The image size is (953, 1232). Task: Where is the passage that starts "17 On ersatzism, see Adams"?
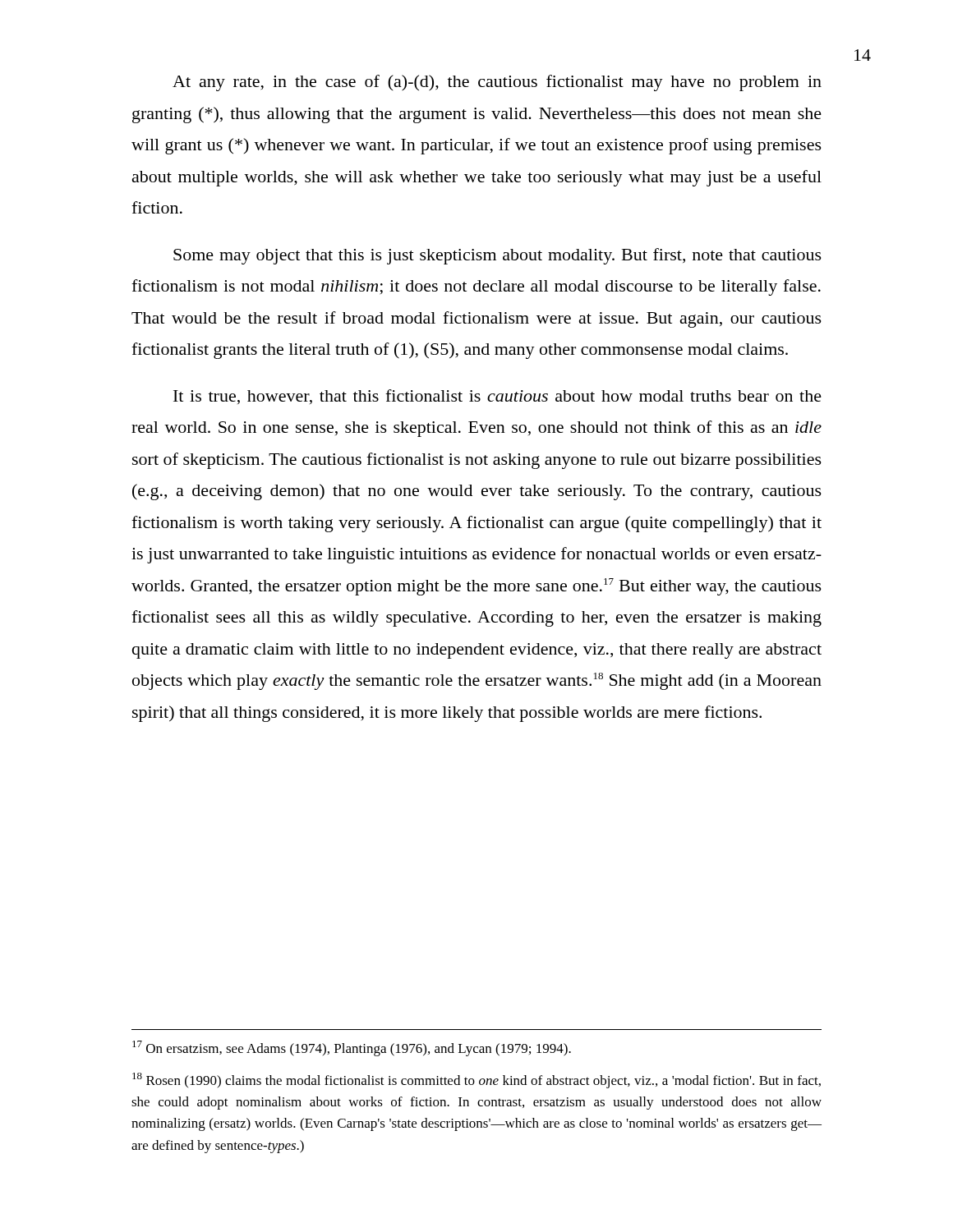pyautogui.click(x=351, y=1047)
